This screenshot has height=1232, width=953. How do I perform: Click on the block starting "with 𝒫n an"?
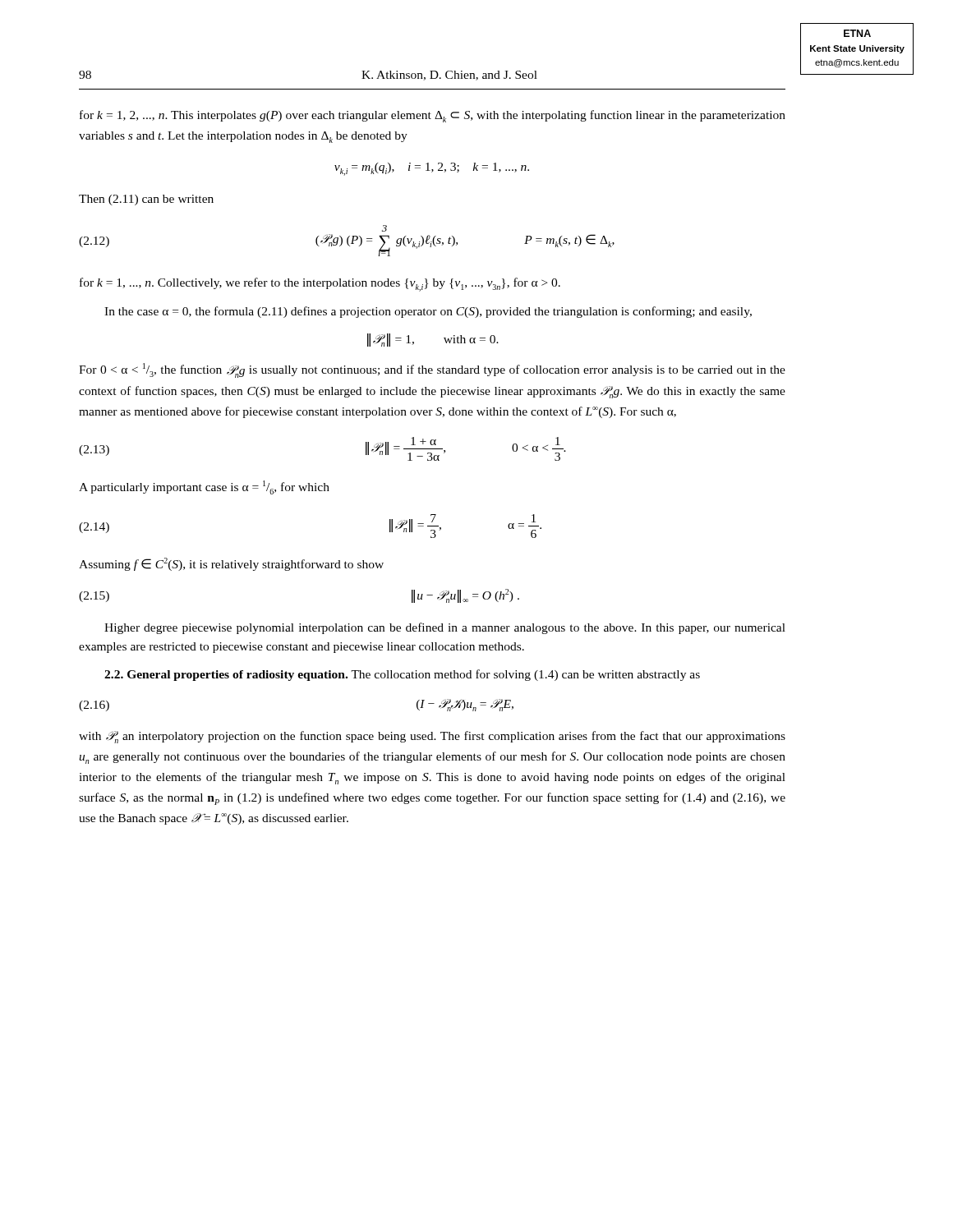432,777
